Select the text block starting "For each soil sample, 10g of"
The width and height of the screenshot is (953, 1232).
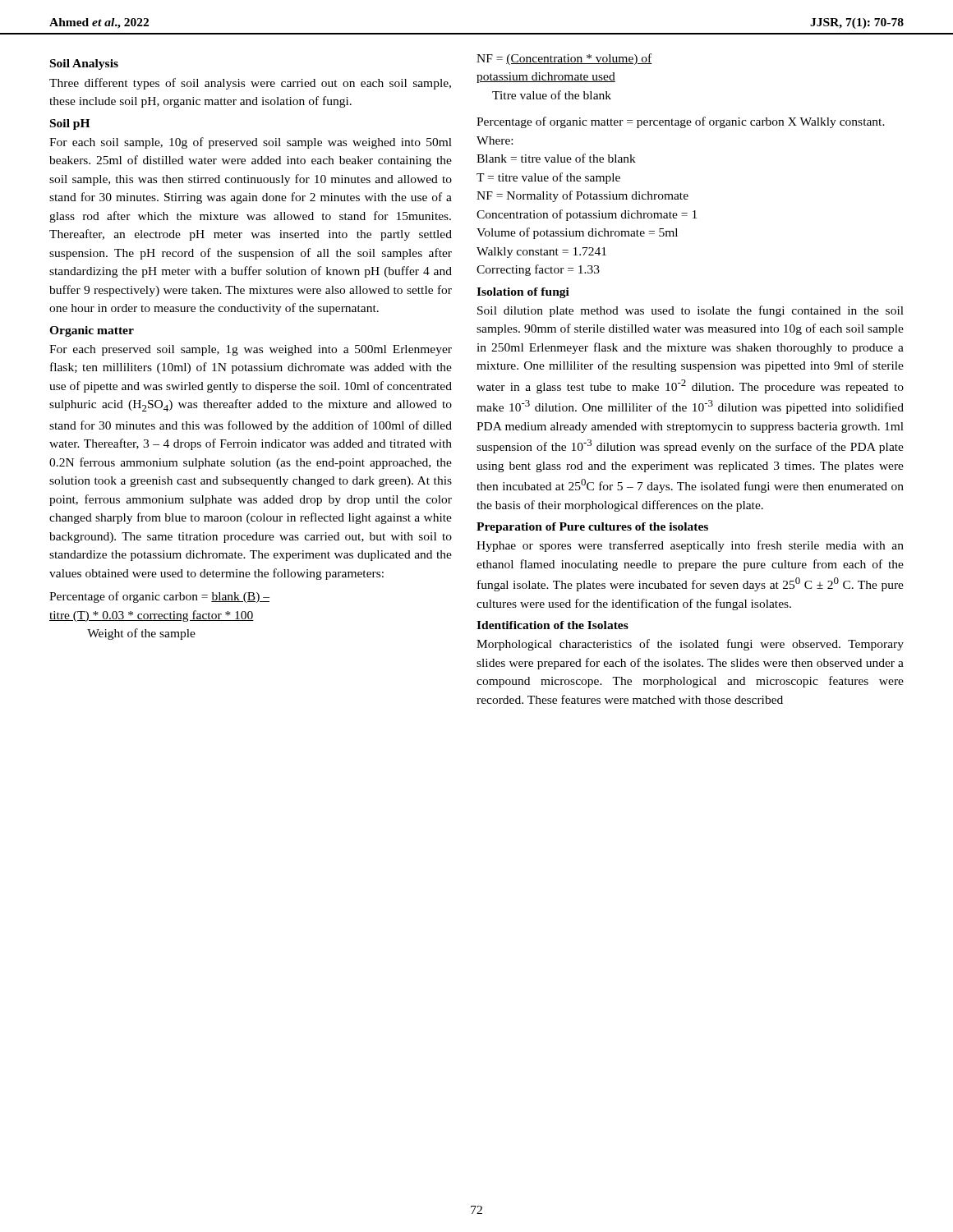click(251, 225)
